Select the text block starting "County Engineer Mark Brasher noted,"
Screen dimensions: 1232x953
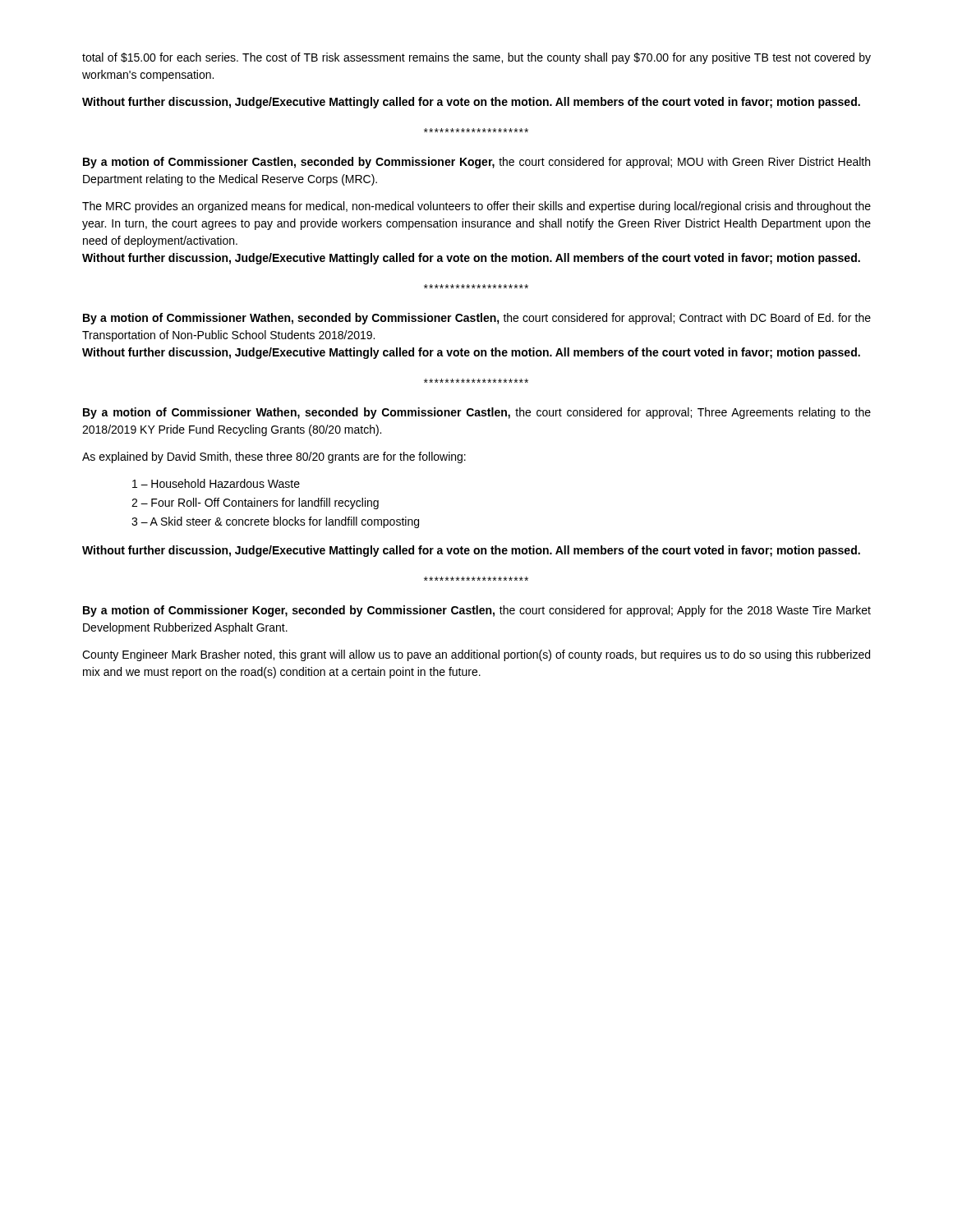[x=476, y=663]
